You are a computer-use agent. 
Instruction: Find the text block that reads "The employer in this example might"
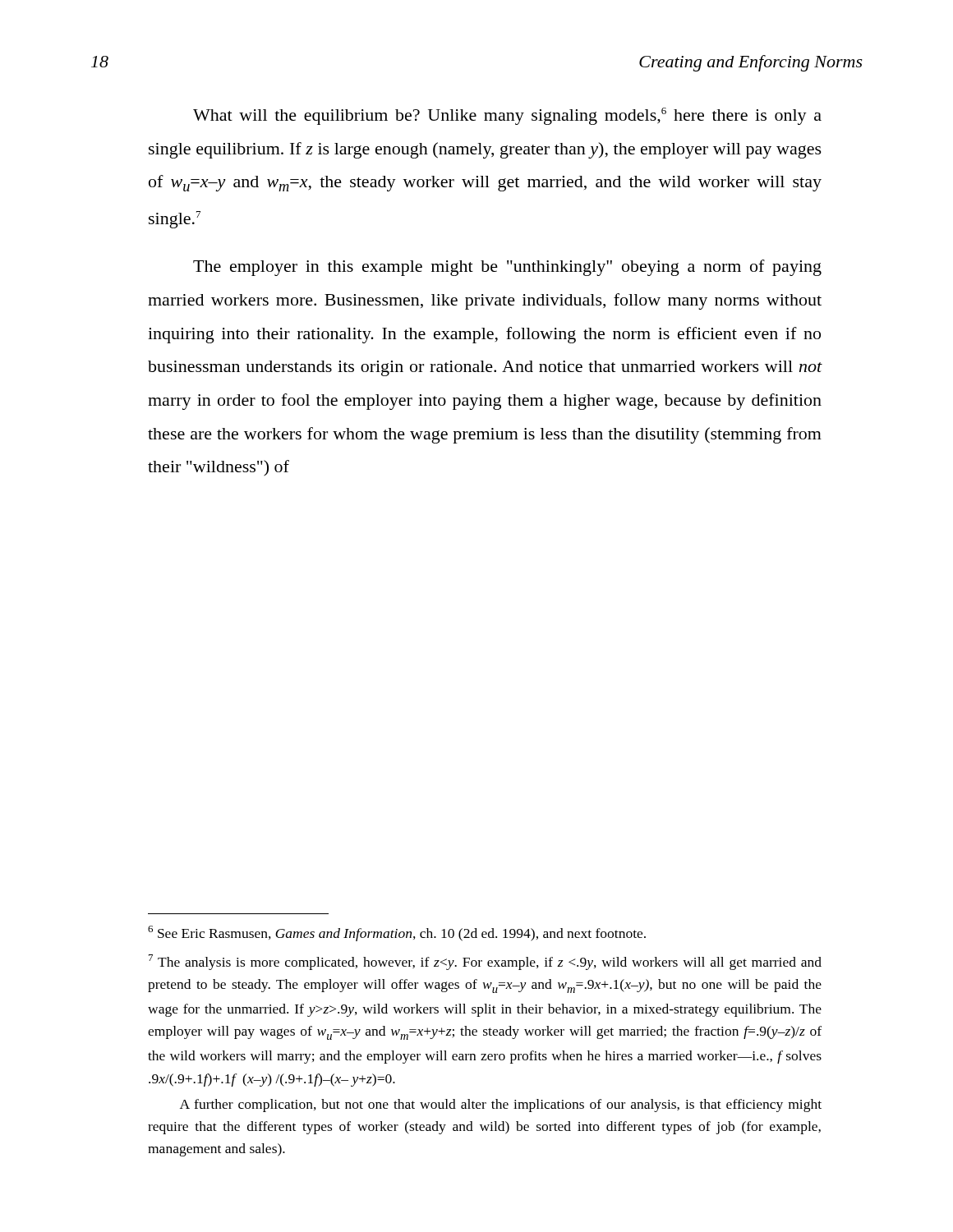pyautogui.click(x=485, y=366)
